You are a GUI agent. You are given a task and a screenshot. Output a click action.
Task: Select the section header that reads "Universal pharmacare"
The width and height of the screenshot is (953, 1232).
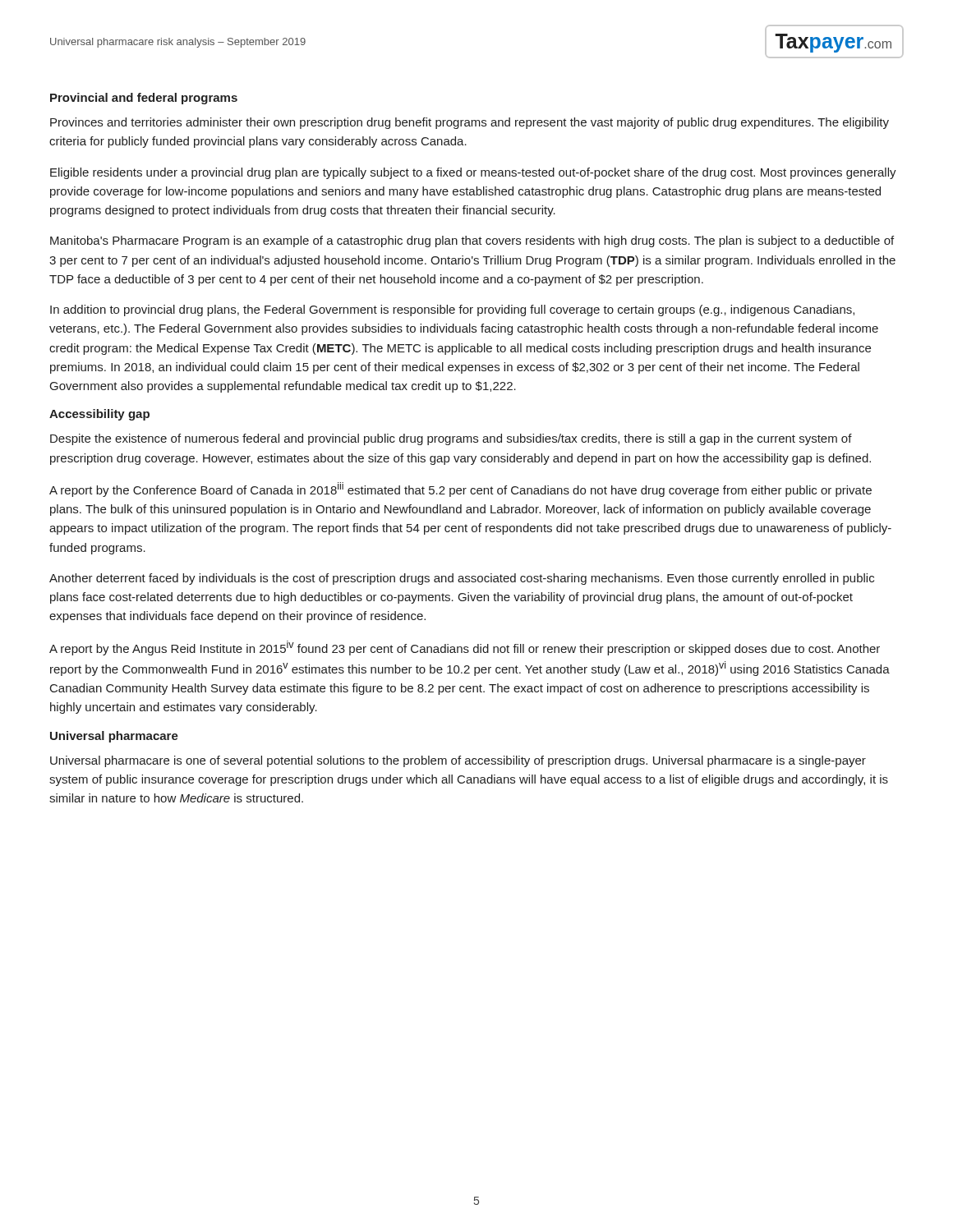114,735
